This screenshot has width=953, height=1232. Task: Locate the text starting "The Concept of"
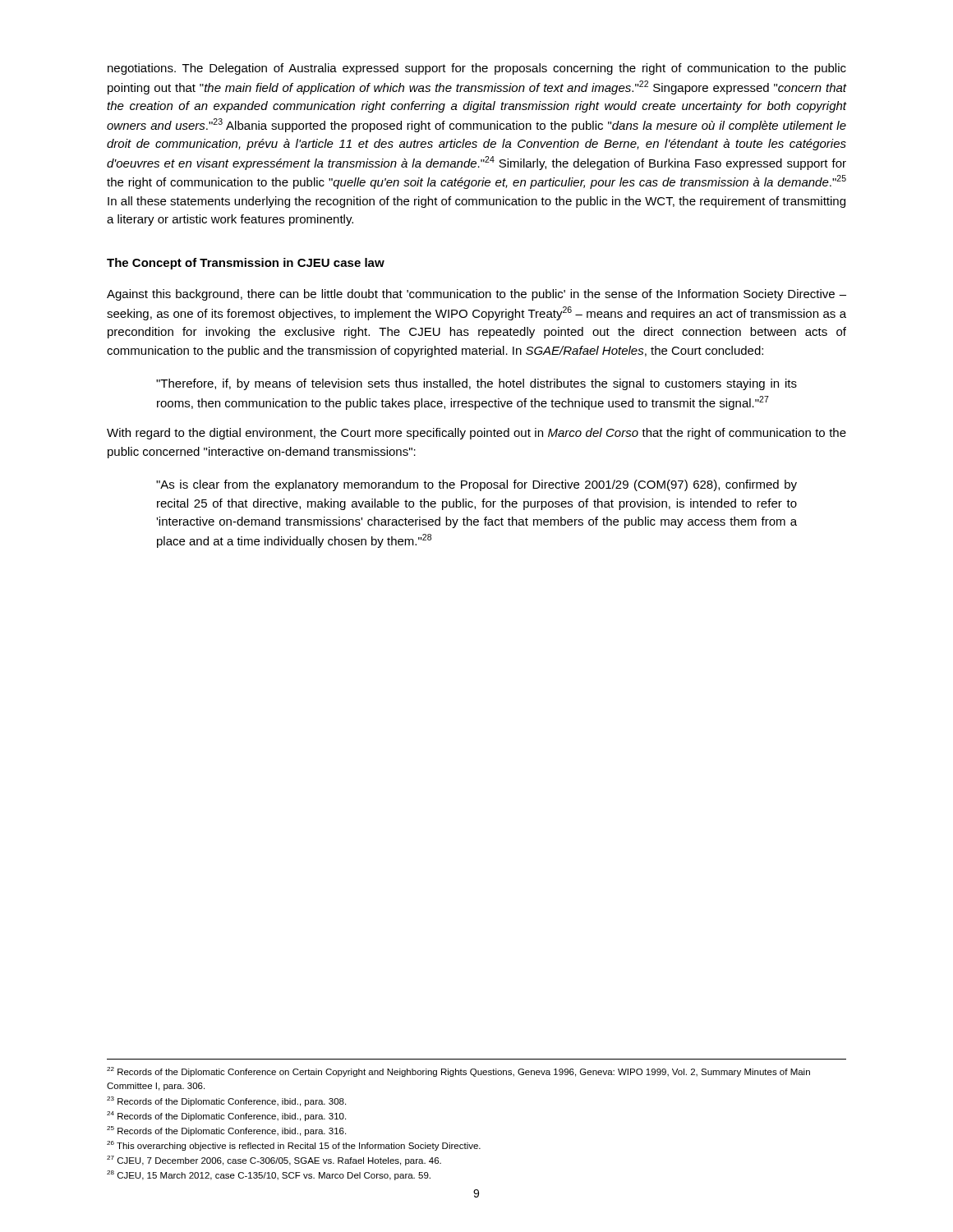pyautogui.click(x=245, y=262)
